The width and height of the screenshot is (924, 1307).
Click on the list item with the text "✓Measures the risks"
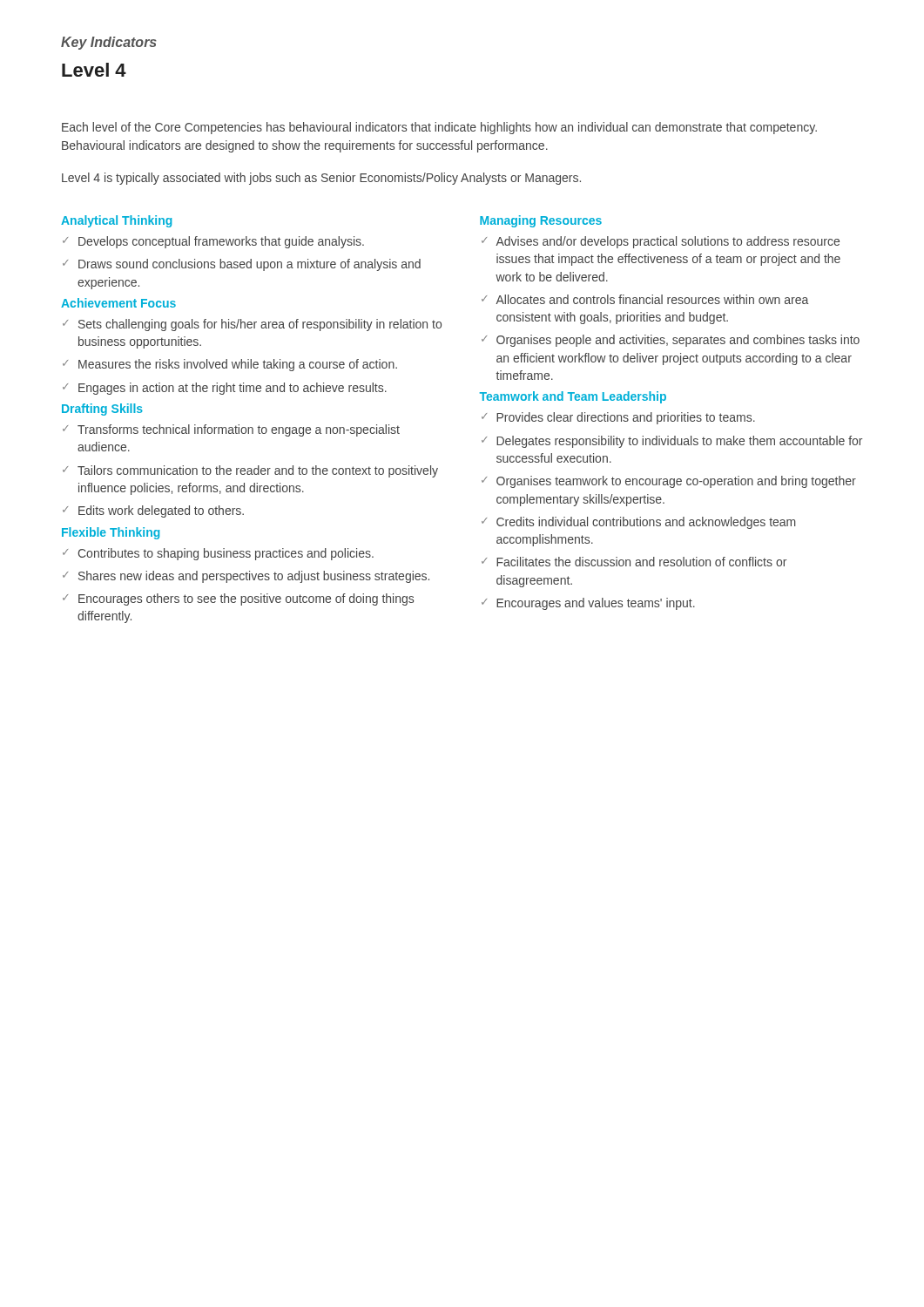coord(253,365)
